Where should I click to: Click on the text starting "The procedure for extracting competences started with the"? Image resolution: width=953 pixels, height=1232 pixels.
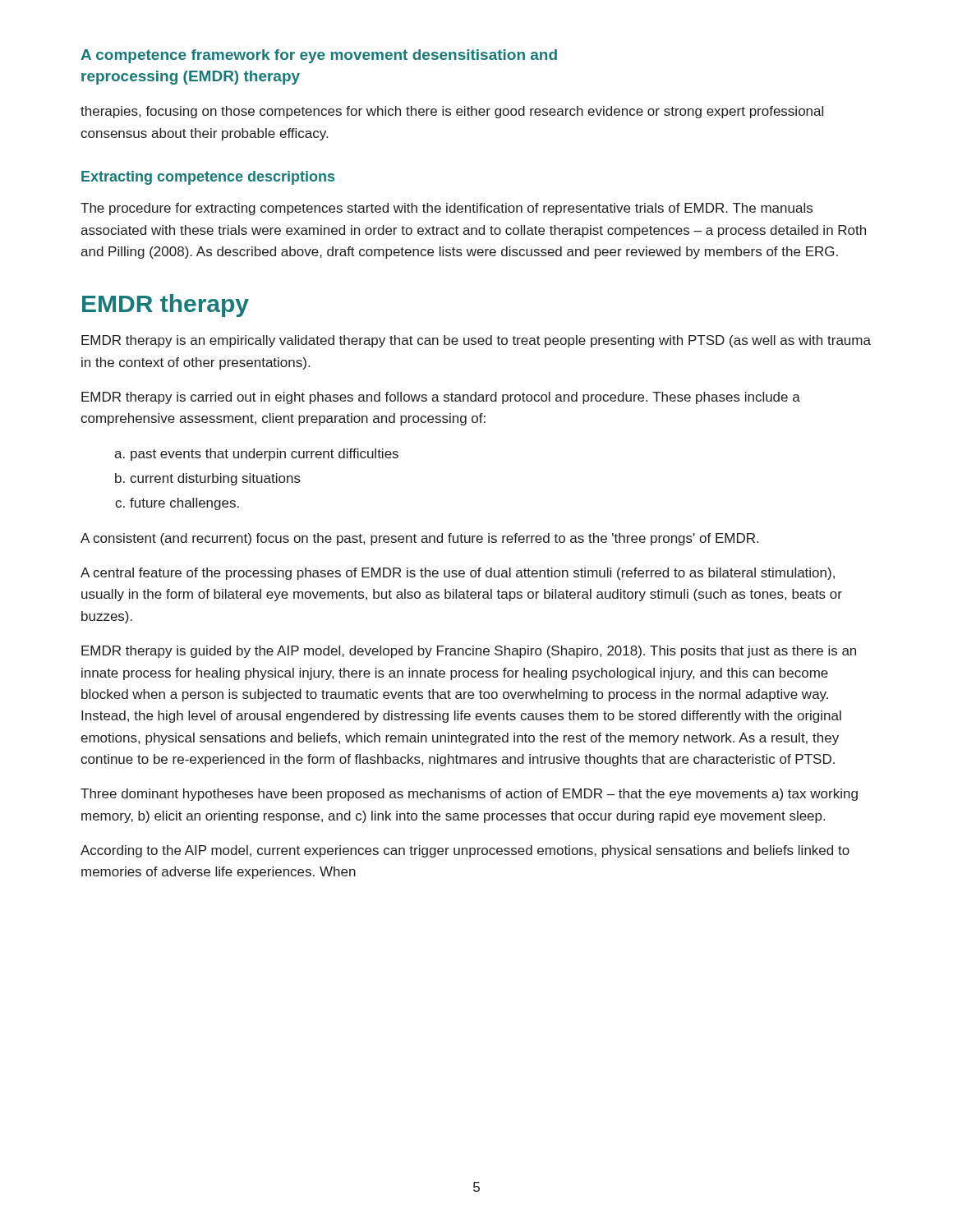[476, 231]
